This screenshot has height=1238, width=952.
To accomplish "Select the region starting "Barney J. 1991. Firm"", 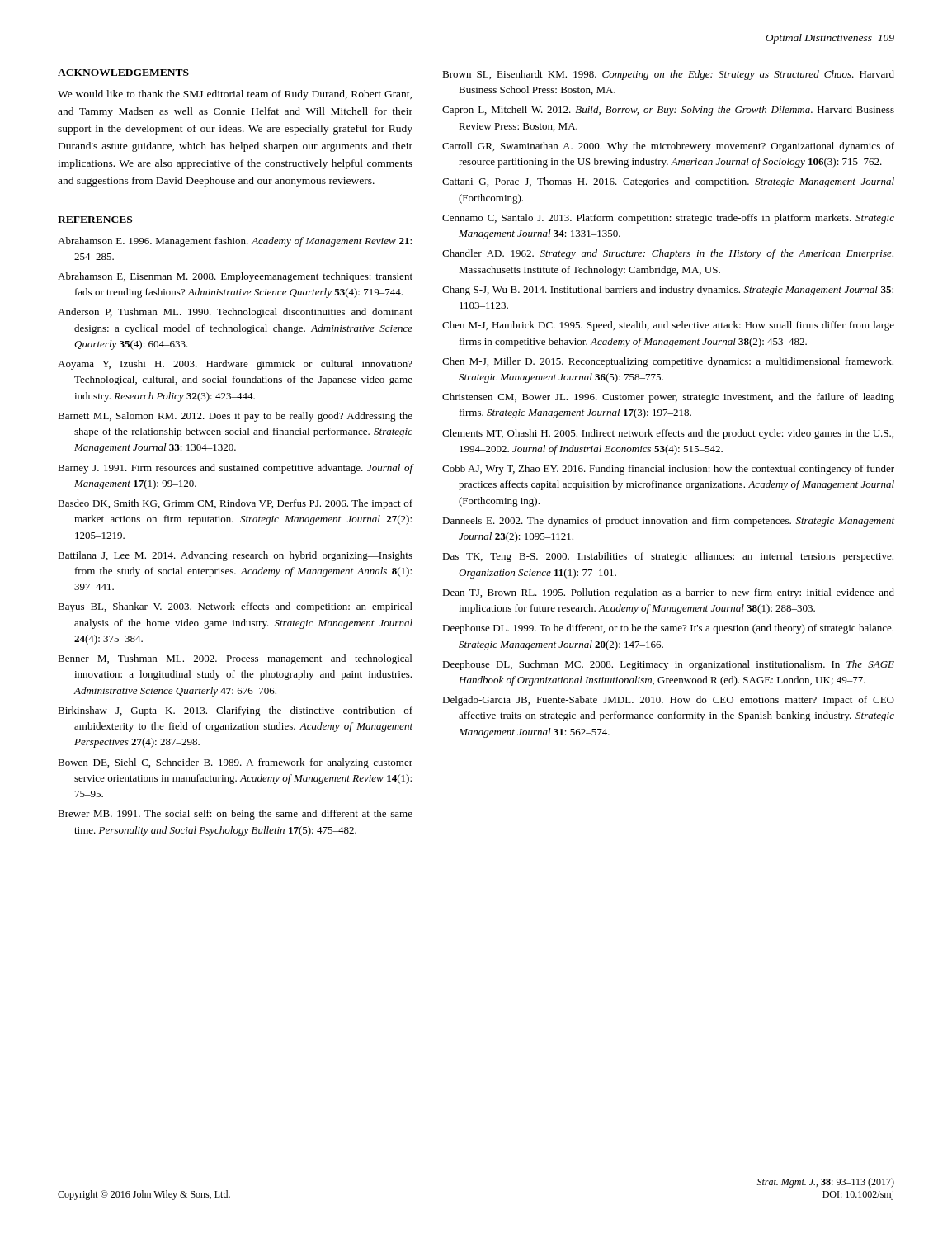I will coord(235,475).
